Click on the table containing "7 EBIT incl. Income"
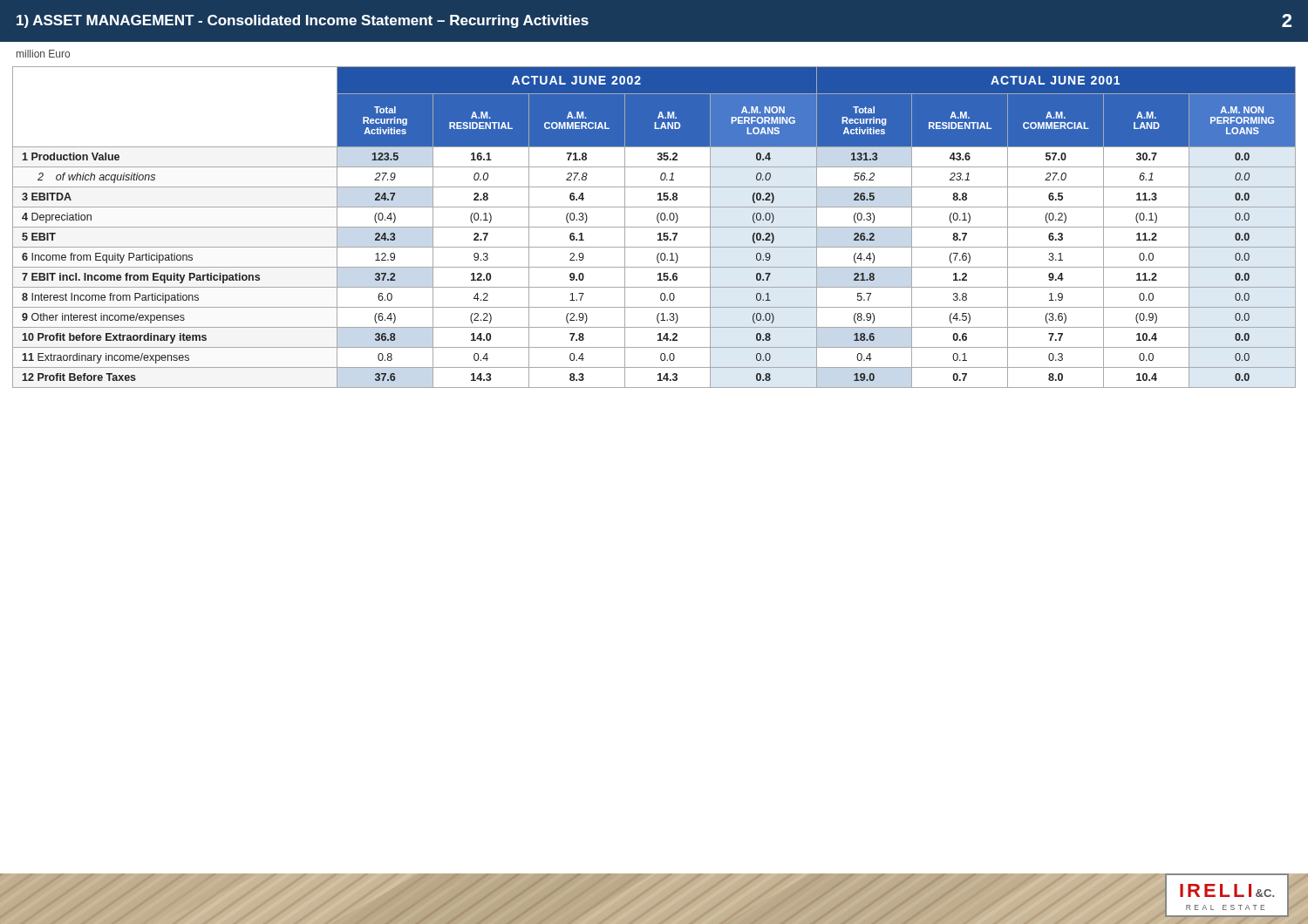1308x924 pixels. (x=654, y=225)
